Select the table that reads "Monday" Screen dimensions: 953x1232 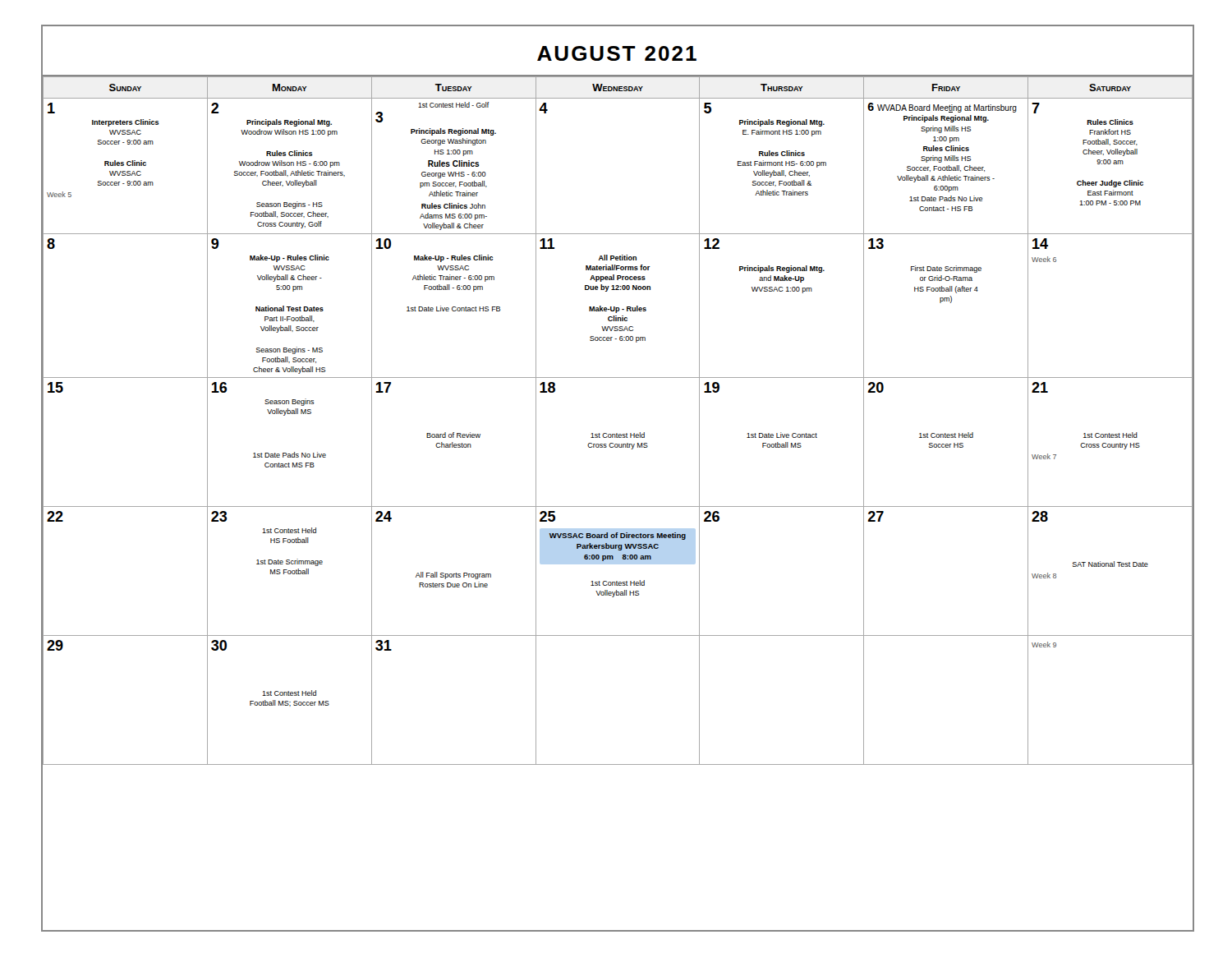coord(618,421)
